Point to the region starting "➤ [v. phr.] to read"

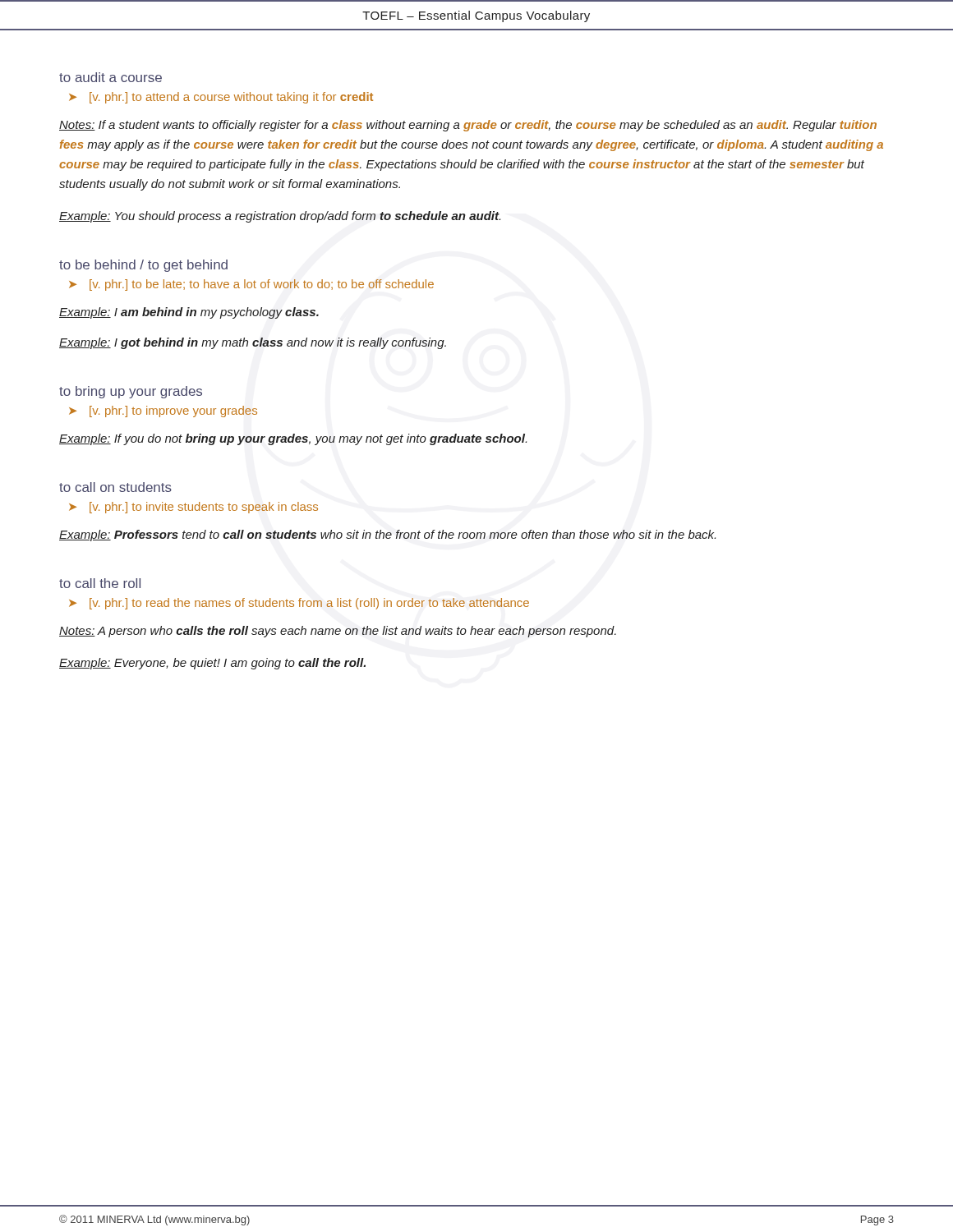[299, 603]
